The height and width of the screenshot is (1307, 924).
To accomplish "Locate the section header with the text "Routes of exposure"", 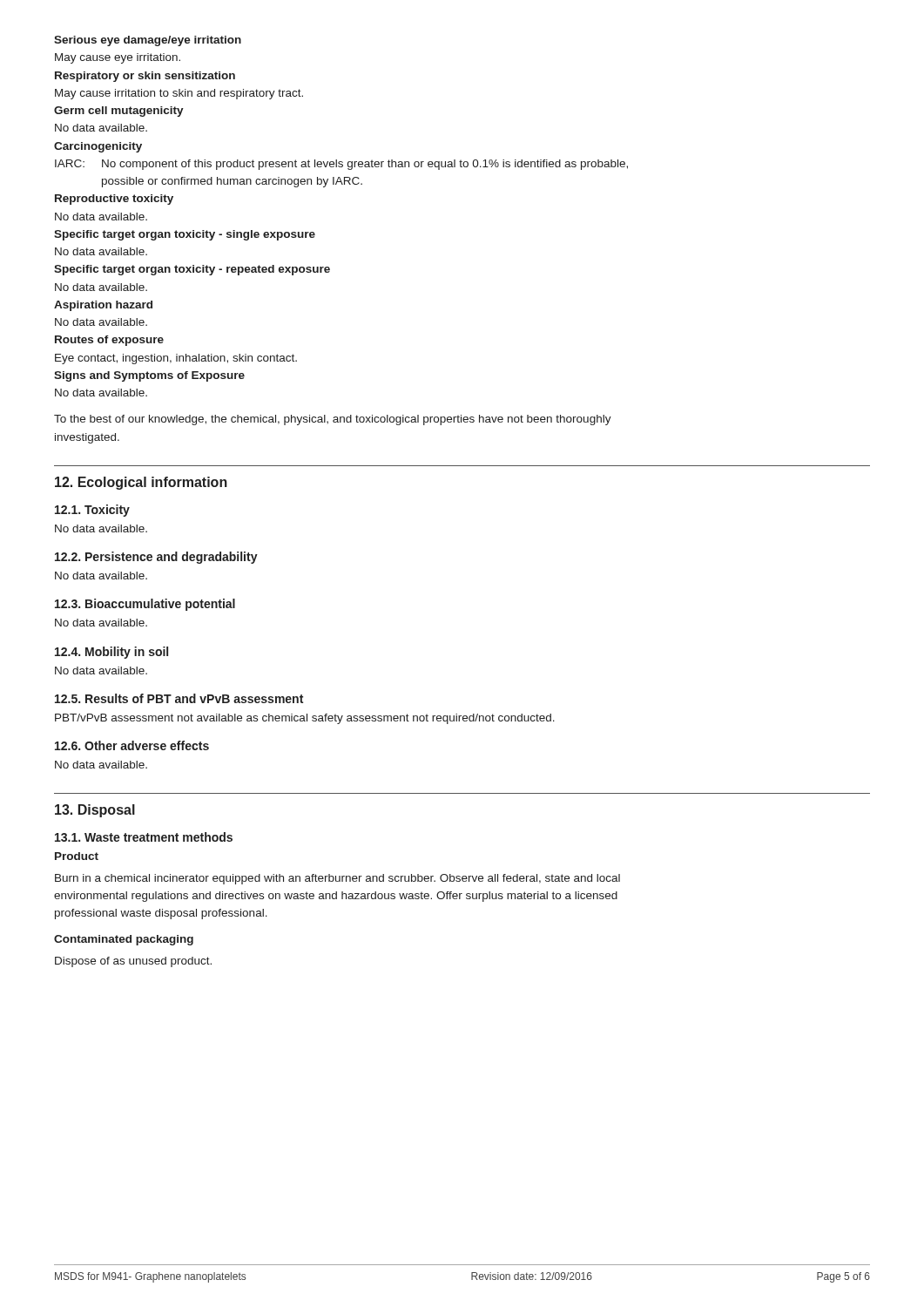I will [109, 340].
